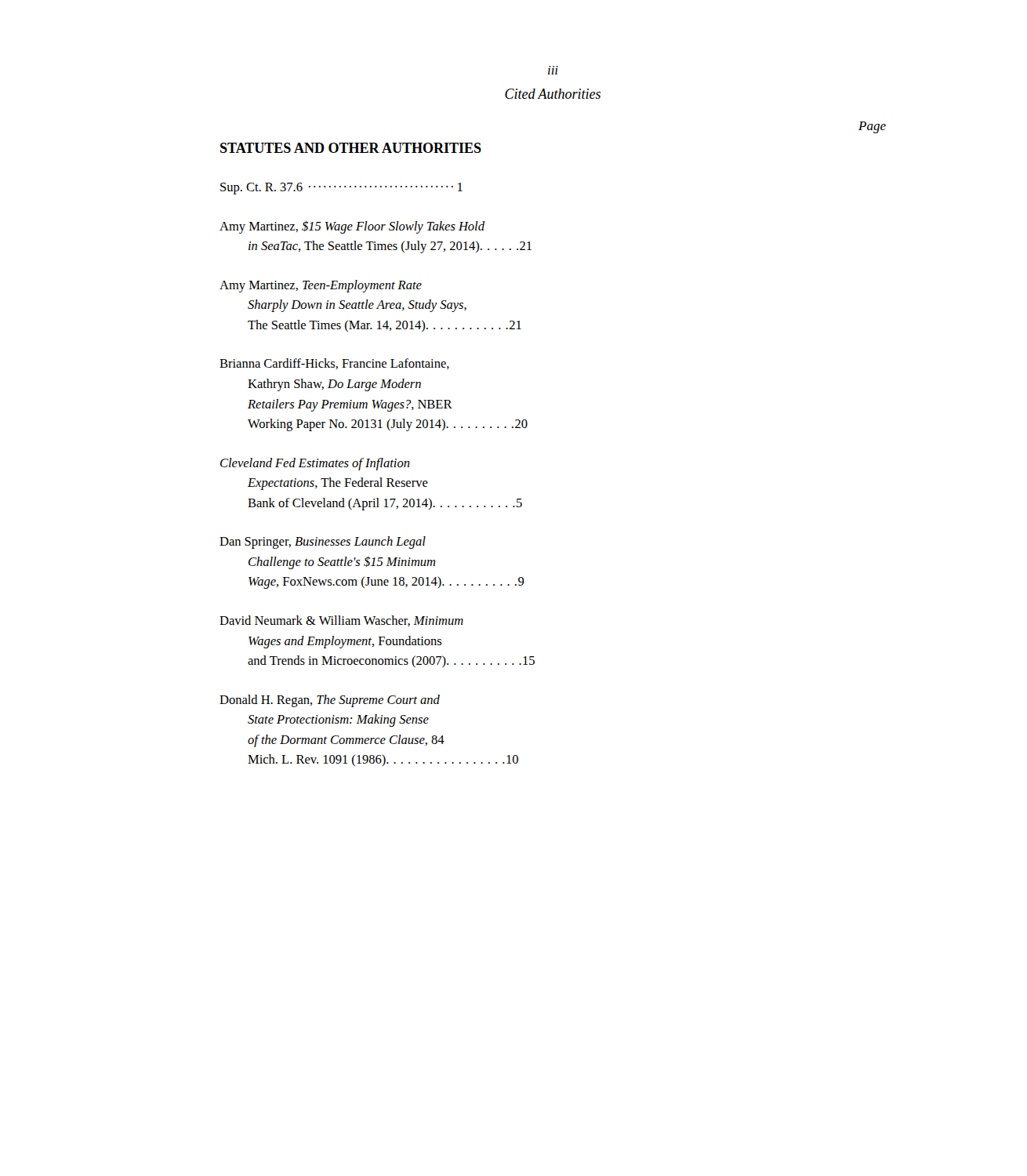Find the element starting "Donald H. Regan,"
The image size is (1027, 1176).
pos(369,730)
